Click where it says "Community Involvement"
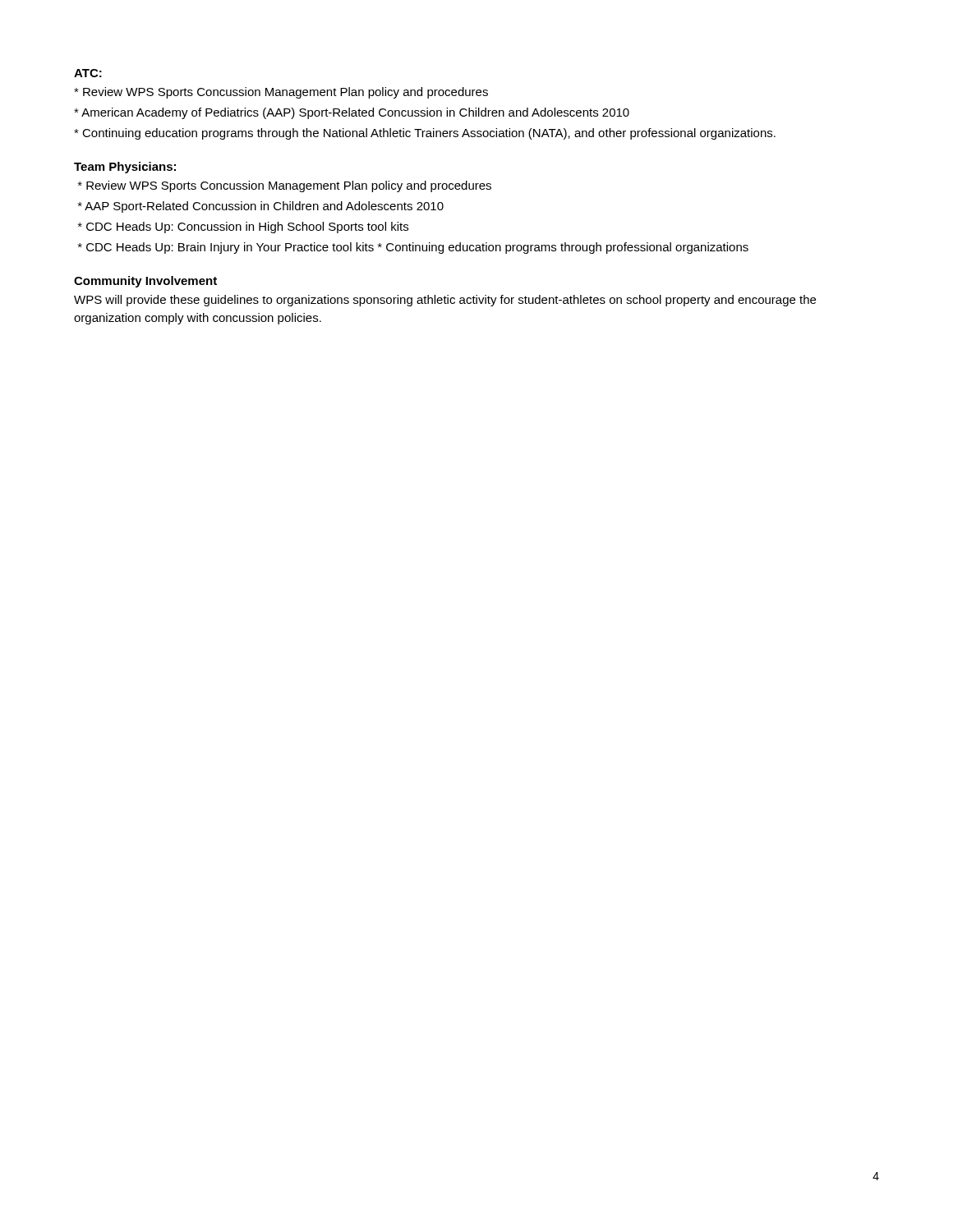The height and width of the screenshot is (1232, 953). 146,281
